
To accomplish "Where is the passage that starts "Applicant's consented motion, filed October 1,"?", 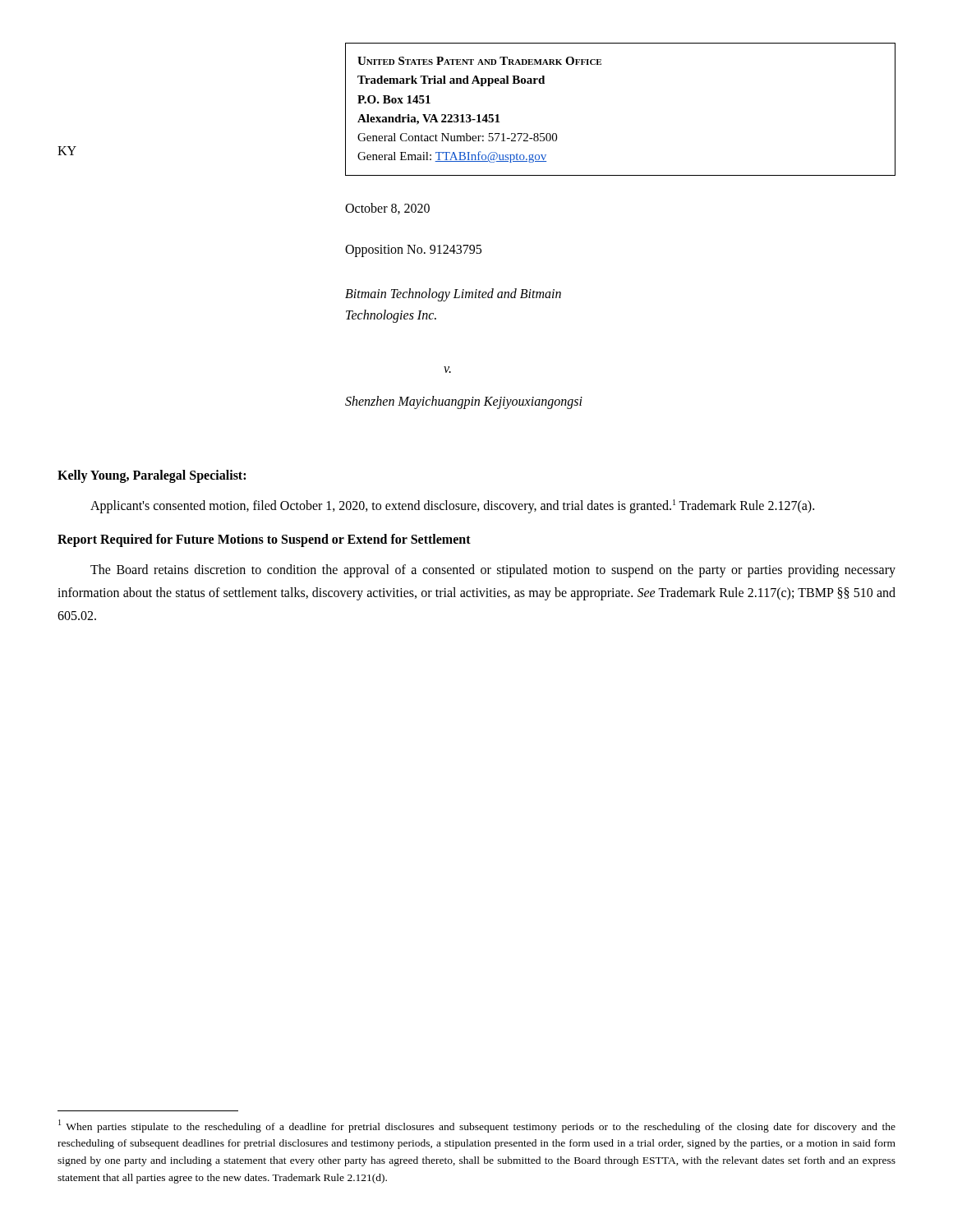I will [453, 505].
